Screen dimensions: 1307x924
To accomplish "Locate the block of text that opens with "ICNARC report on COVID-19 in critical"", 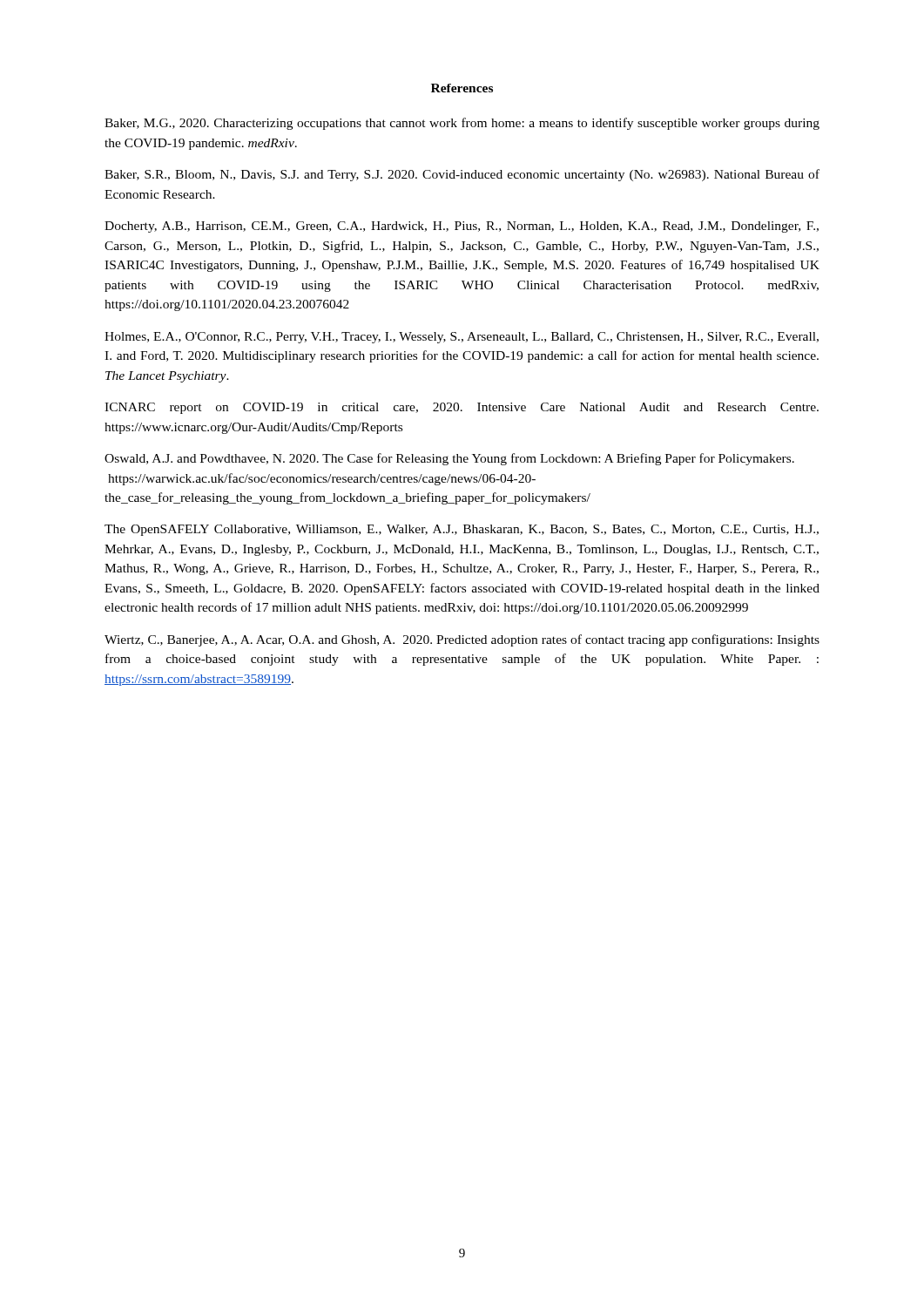I will click(x=462, y=416).
